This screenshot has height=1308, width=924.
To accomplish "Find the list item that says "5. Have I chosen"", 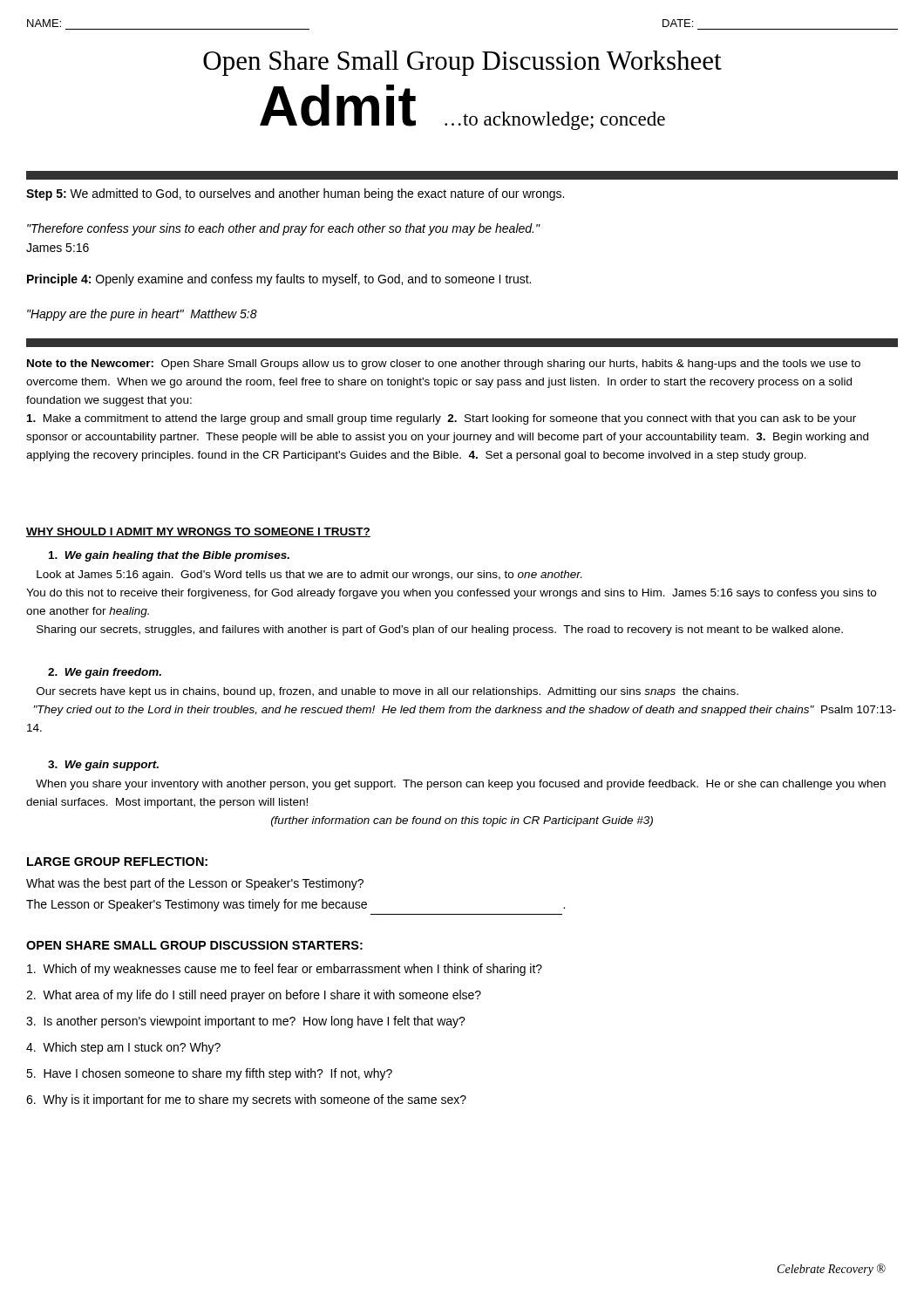I will tap(209, 1073).
